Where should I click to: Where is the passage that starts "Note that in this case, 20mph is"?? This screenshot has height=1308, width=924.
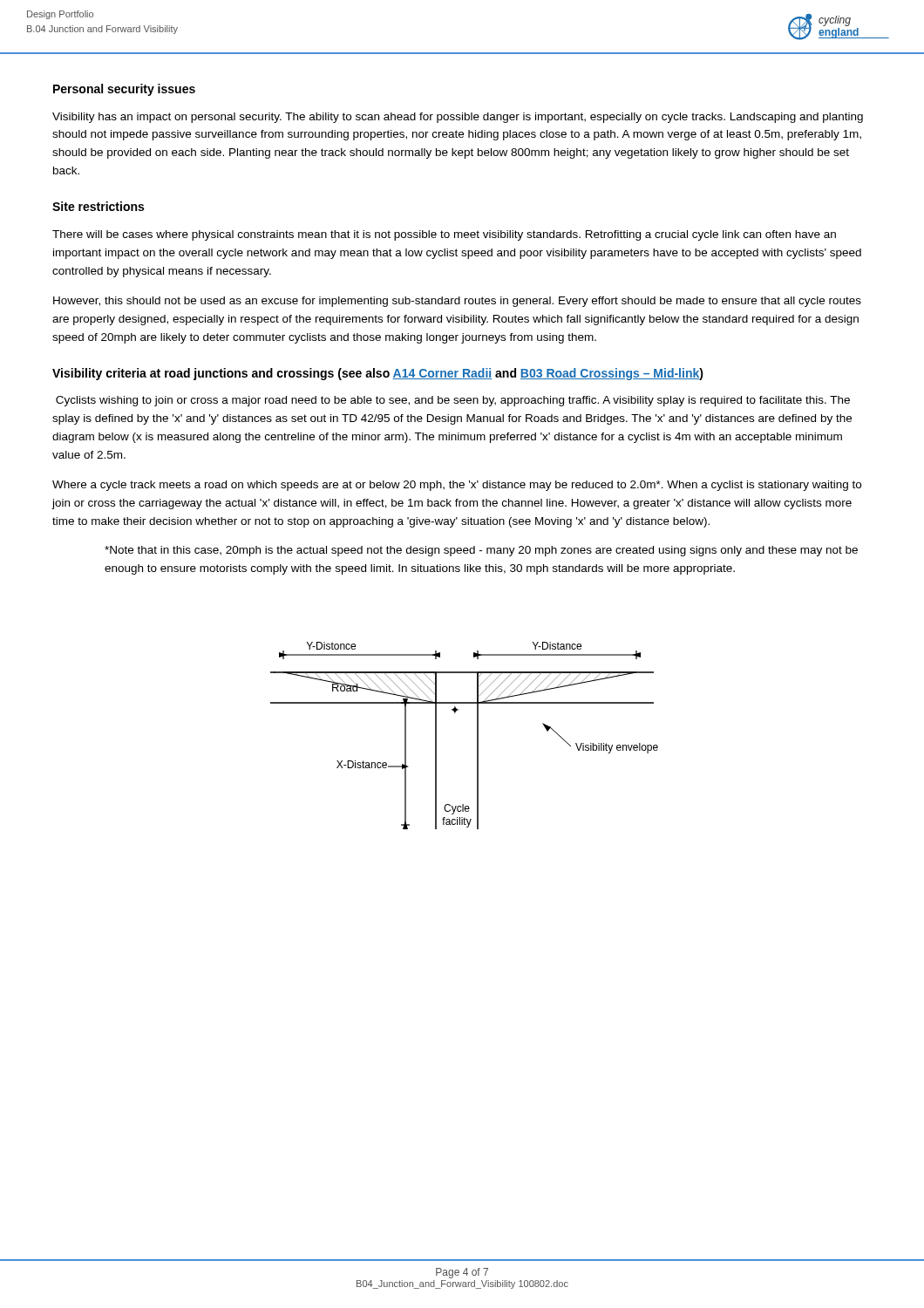(488, 560)
